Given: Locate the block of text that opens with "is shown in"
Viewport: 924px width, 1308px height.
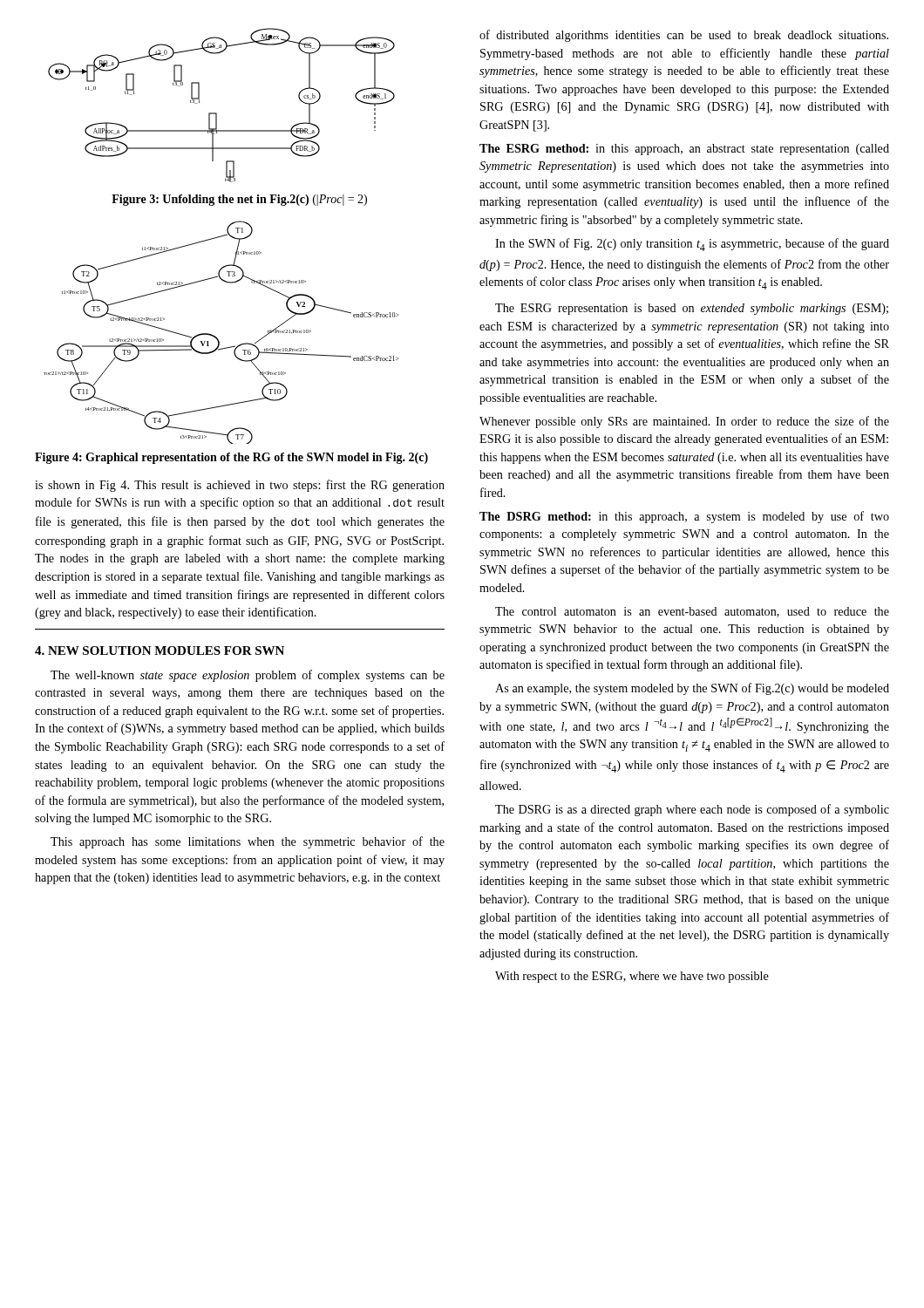Looking at the screenshot, I should point(240,549).
